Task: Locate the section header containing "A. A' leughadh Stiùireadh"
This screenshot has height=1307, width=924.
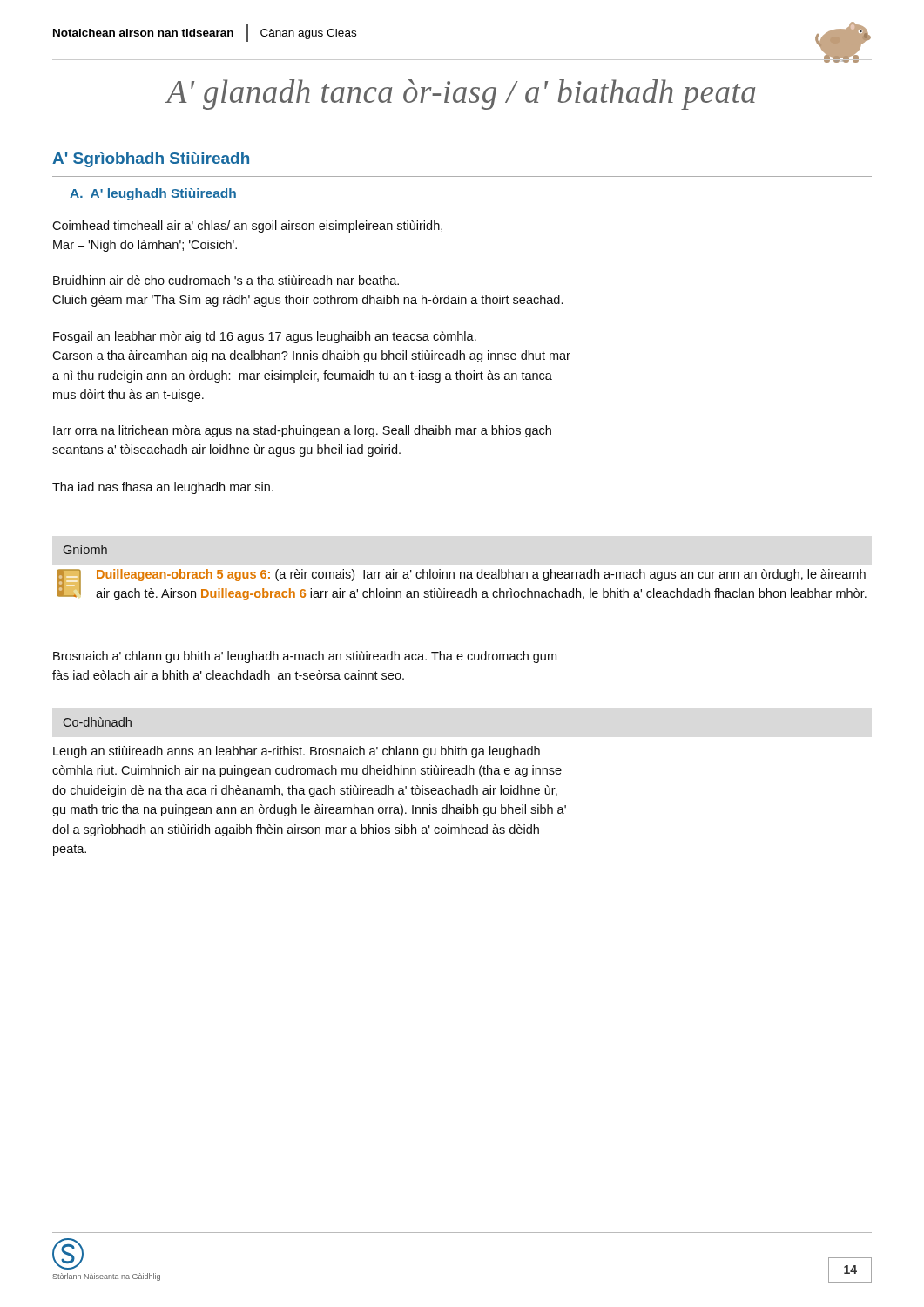Action: [x=153, y=193]
